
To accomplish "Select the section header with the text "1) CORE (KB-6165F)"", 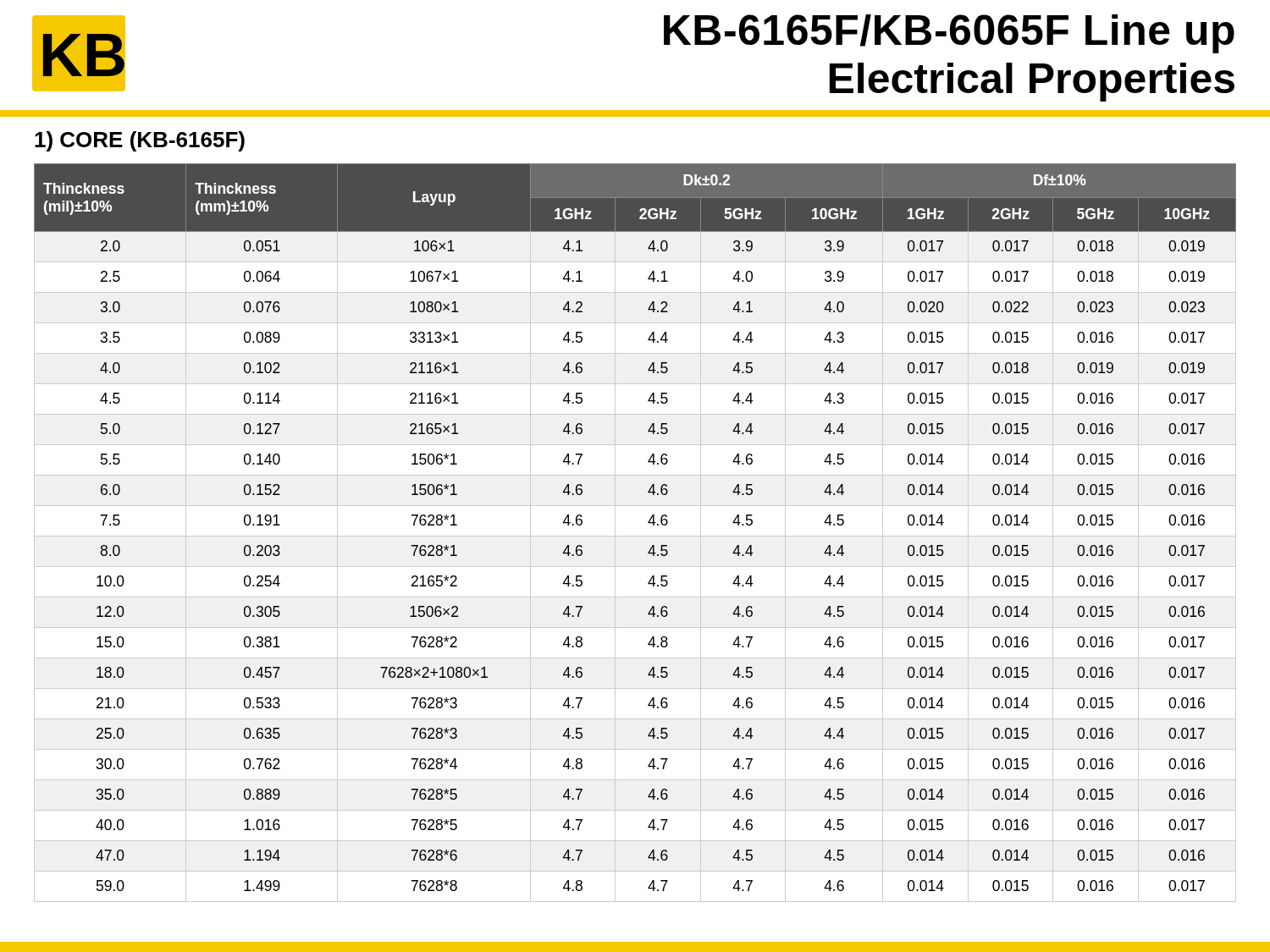I will (140, 140).
